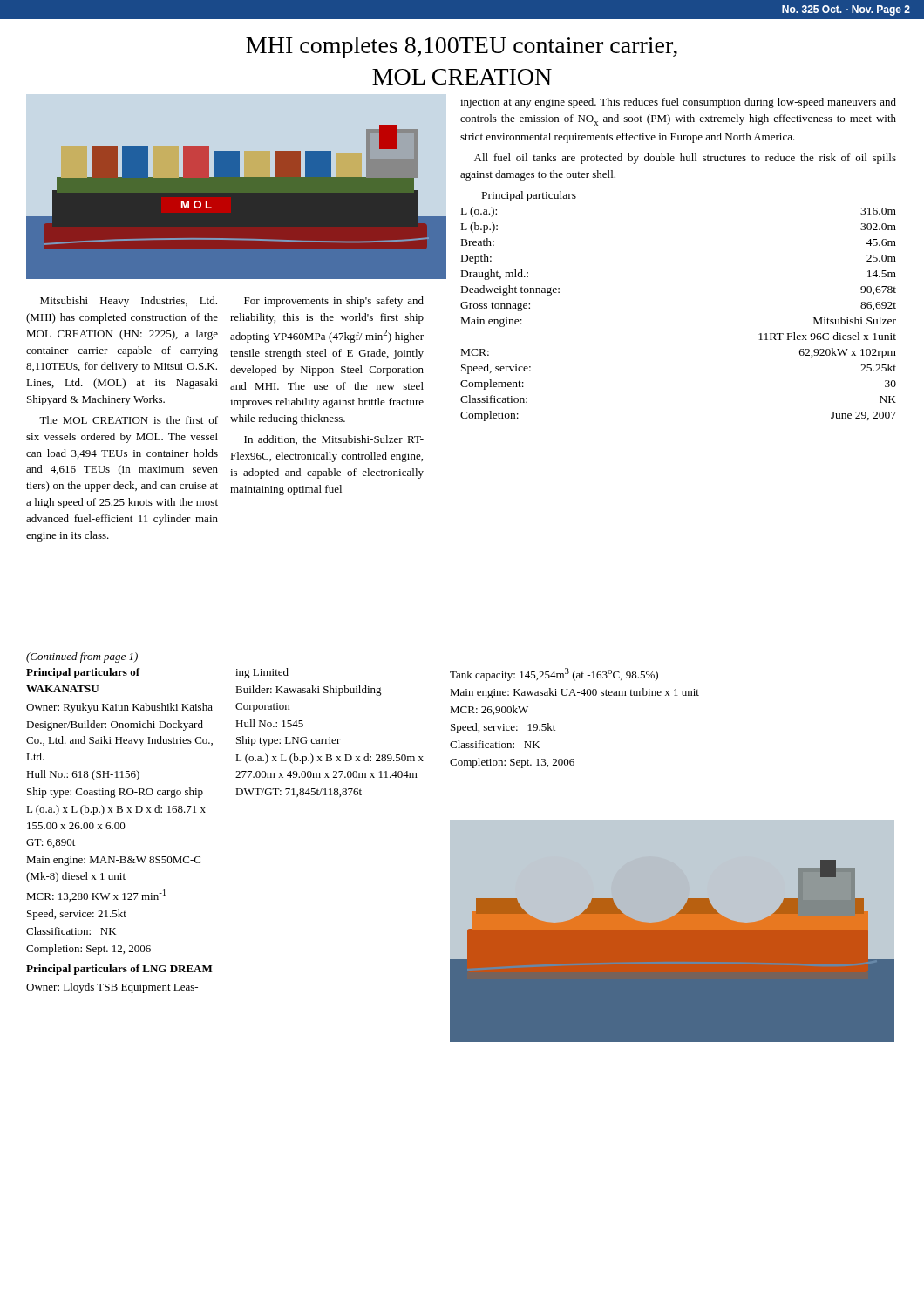Select the list item that reads "Completion: Sept. 12, 2006"
924x1308 pixels.
pyautogui.click(x=89, y=948)
